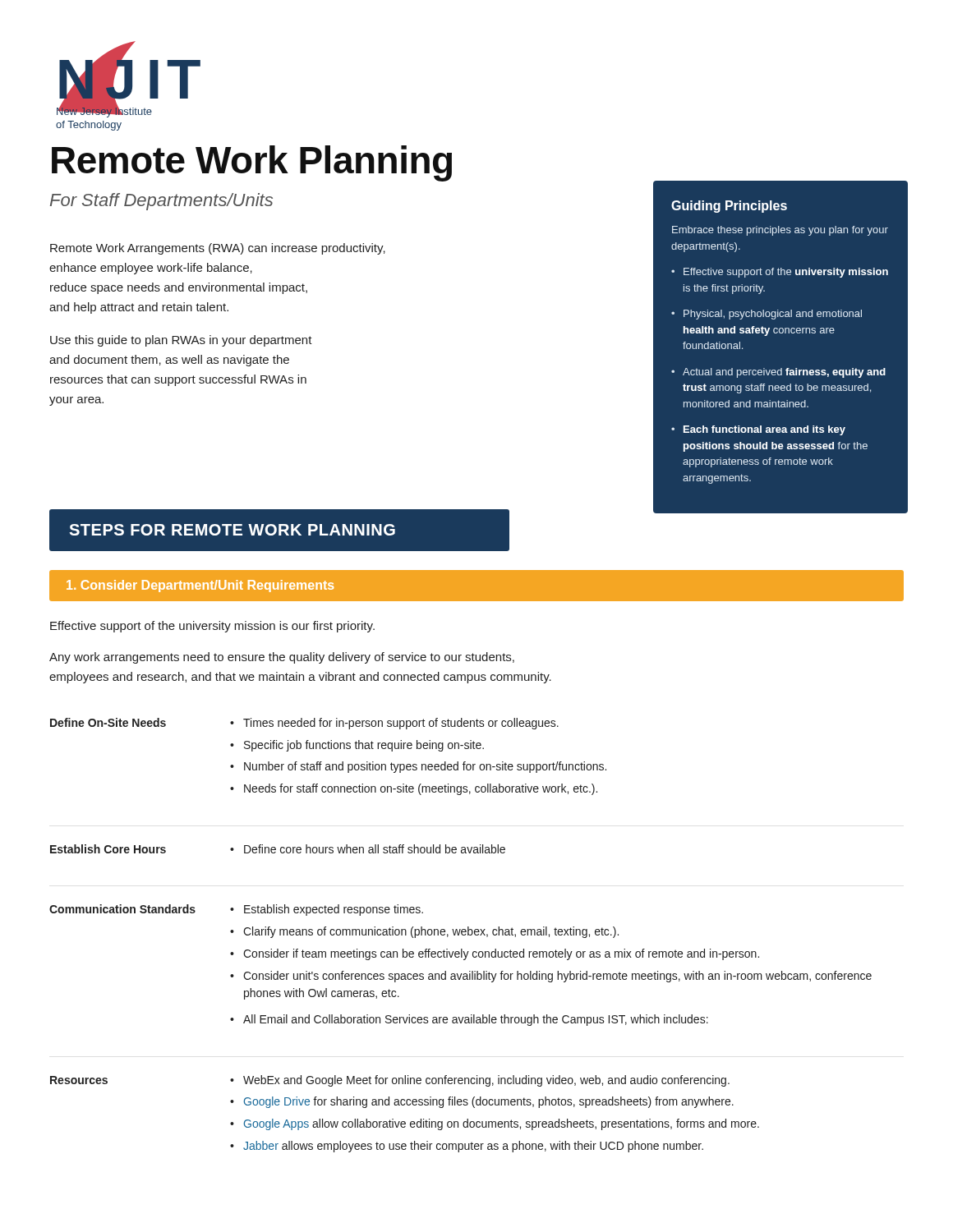The height and width of the screenshot is (1232, 953).
Task: Find "1. Consider Department/Unit Requirements" on this page
Action: 200,586
